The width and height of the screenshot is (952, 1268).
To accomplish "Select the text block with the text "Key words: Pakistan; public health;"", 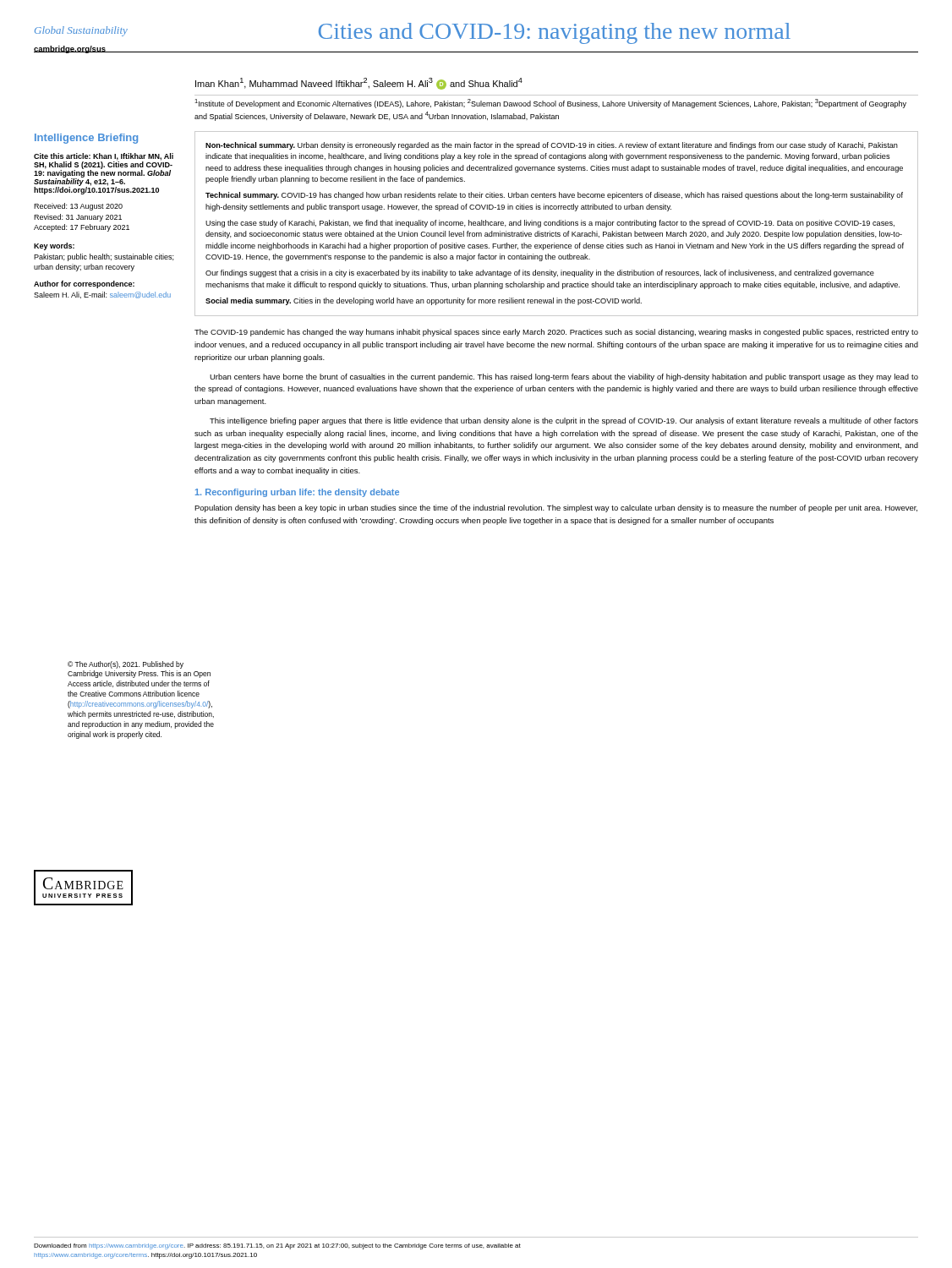I will pyautogui.click(x=108, y=257).
